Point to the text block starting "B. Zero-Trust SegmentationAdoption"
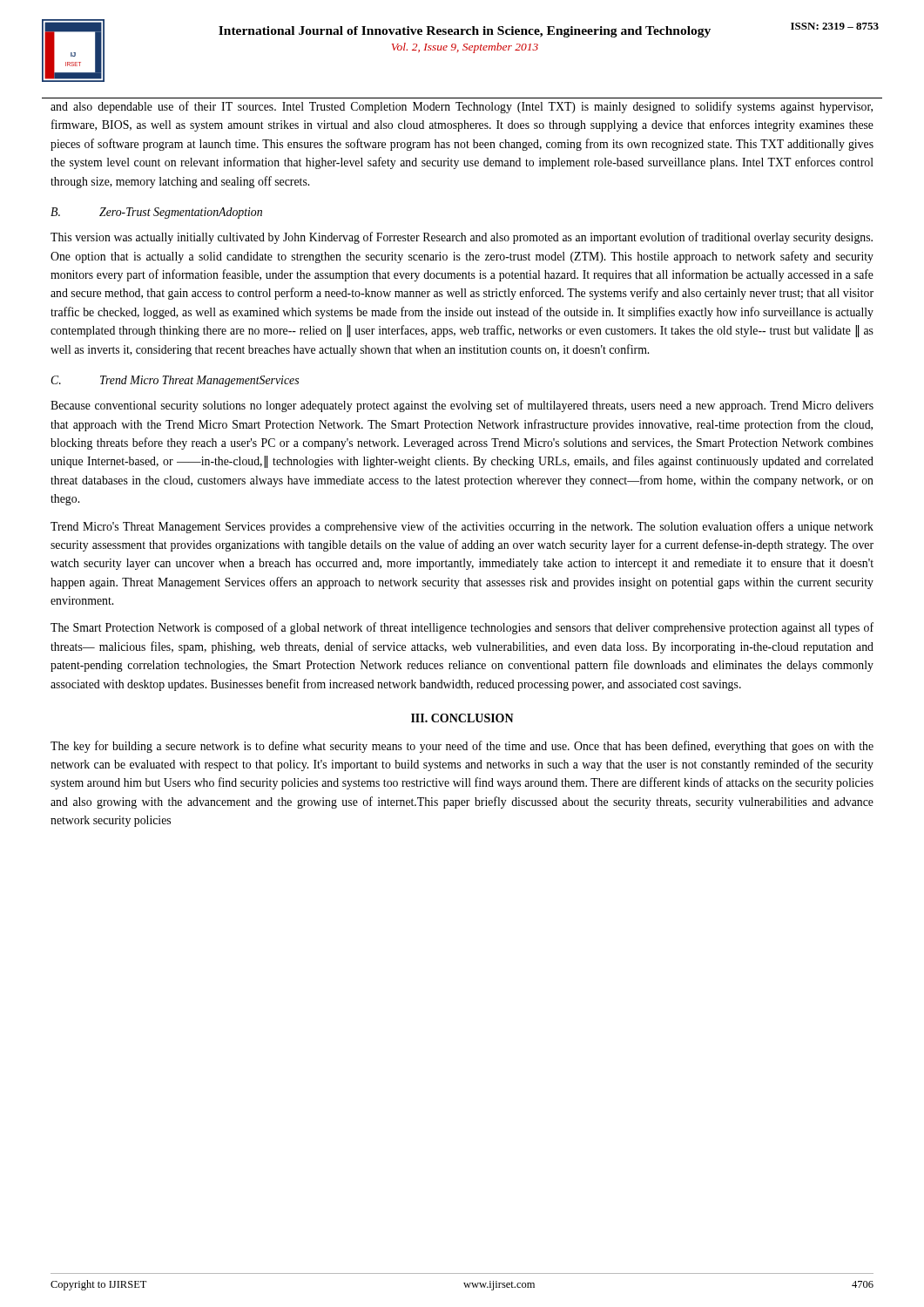 tap(157, 212)
